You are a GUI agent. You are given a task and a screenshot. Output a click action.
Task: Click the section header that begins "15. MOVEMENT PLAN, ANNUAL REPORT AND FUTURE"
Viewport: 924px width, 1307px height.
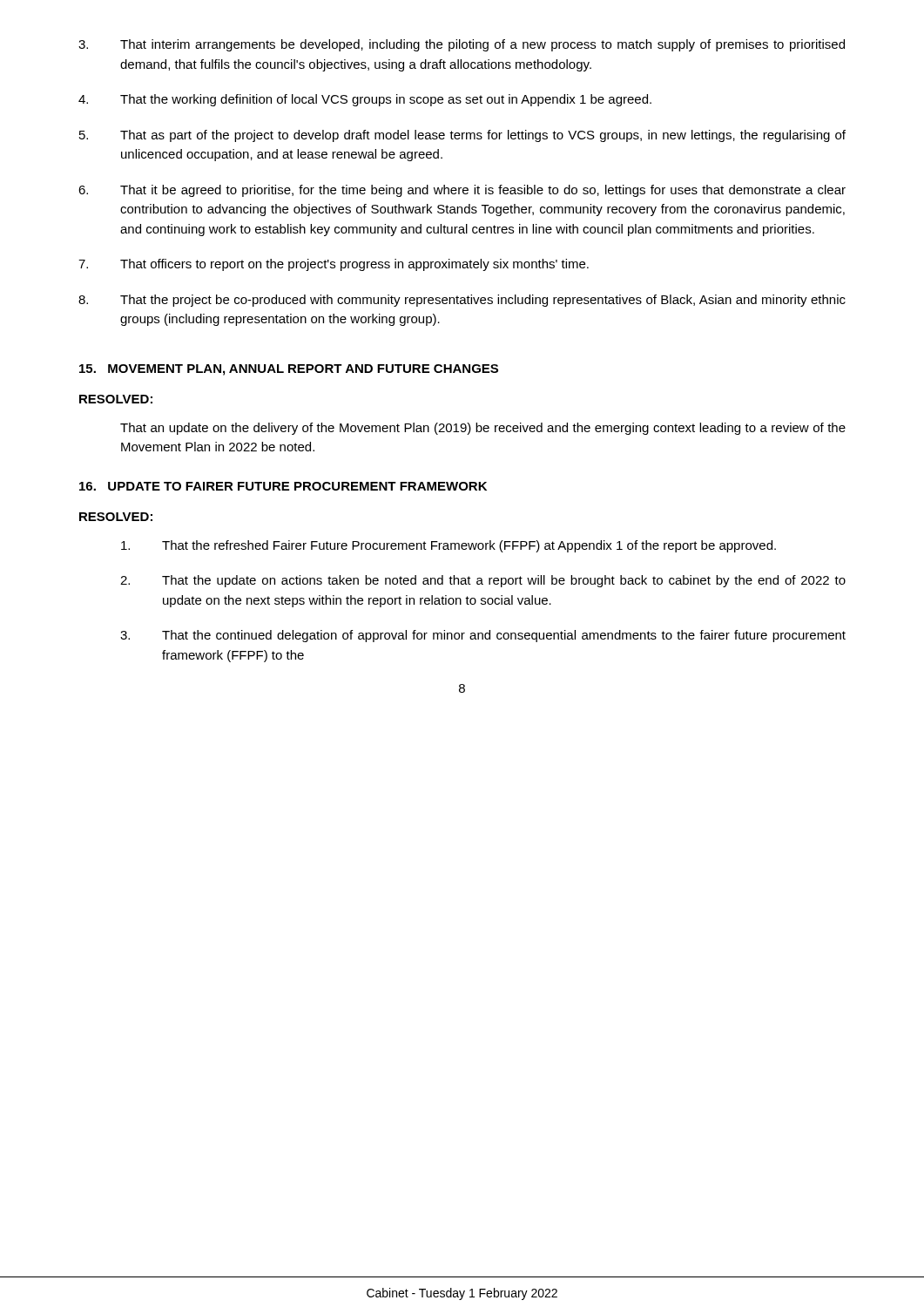[x=289, y=368]
